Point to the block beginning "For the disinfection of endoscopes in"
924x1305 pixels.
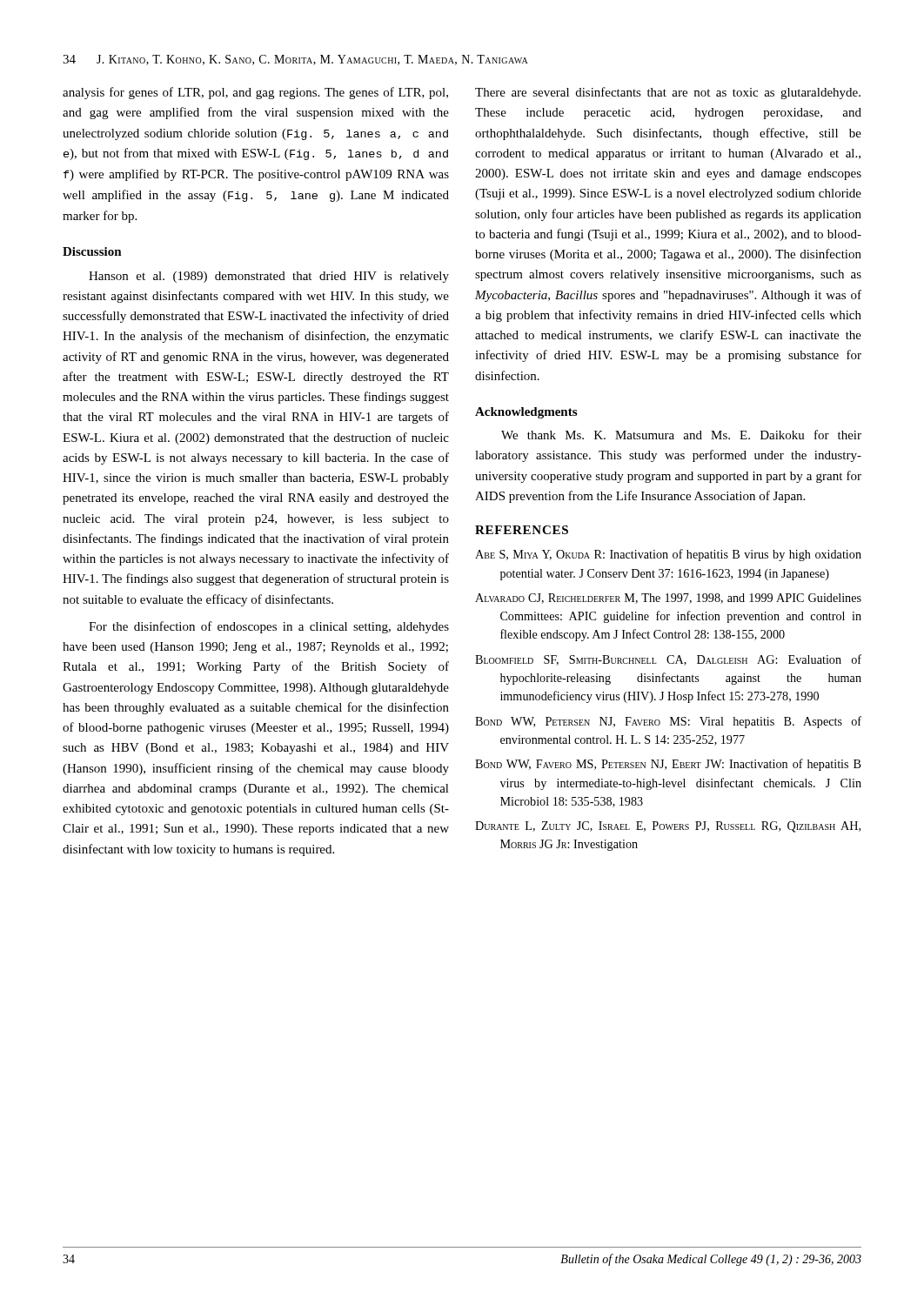(256, 738)
